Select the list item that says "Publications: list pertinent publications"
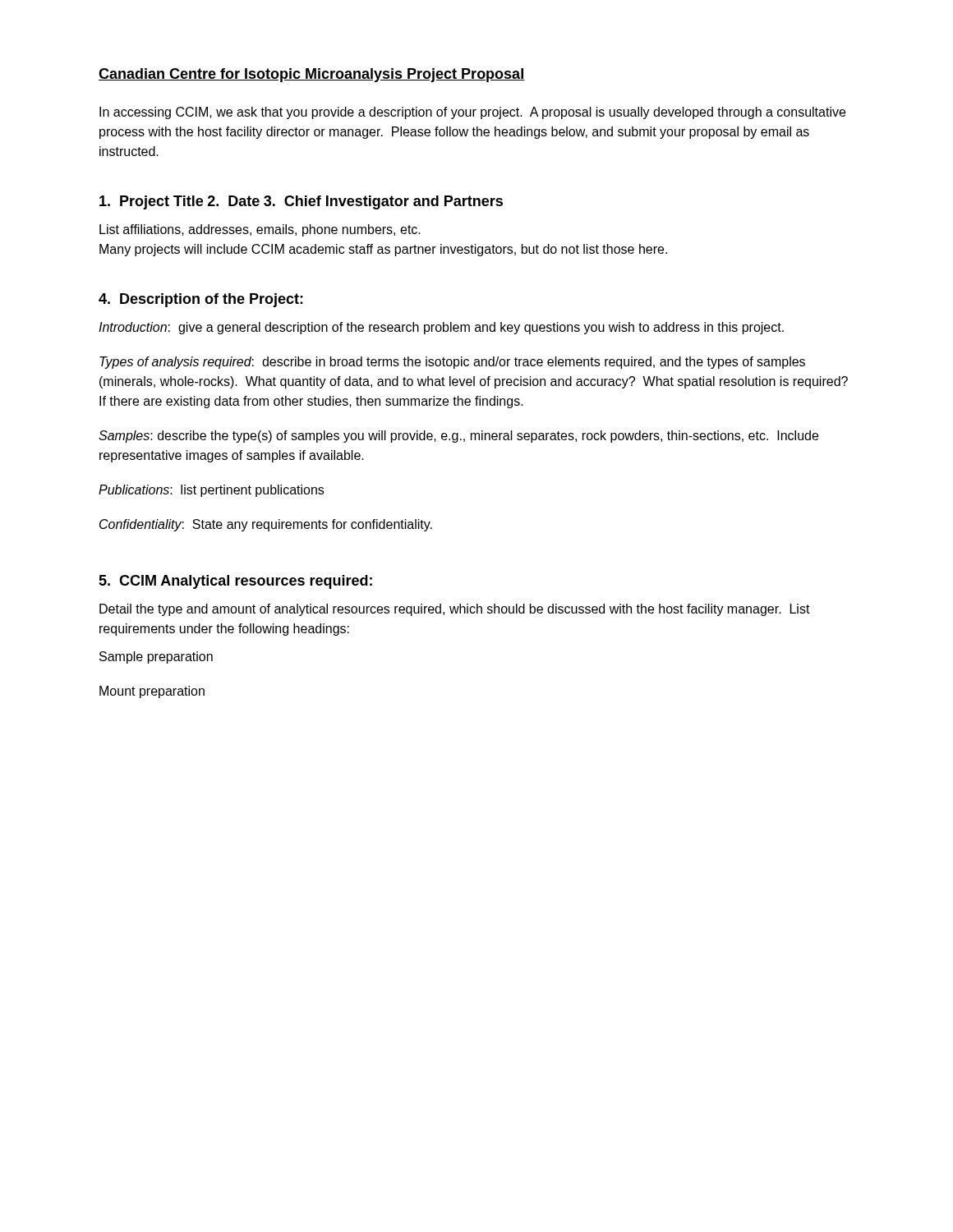 [x=211, y=490]
